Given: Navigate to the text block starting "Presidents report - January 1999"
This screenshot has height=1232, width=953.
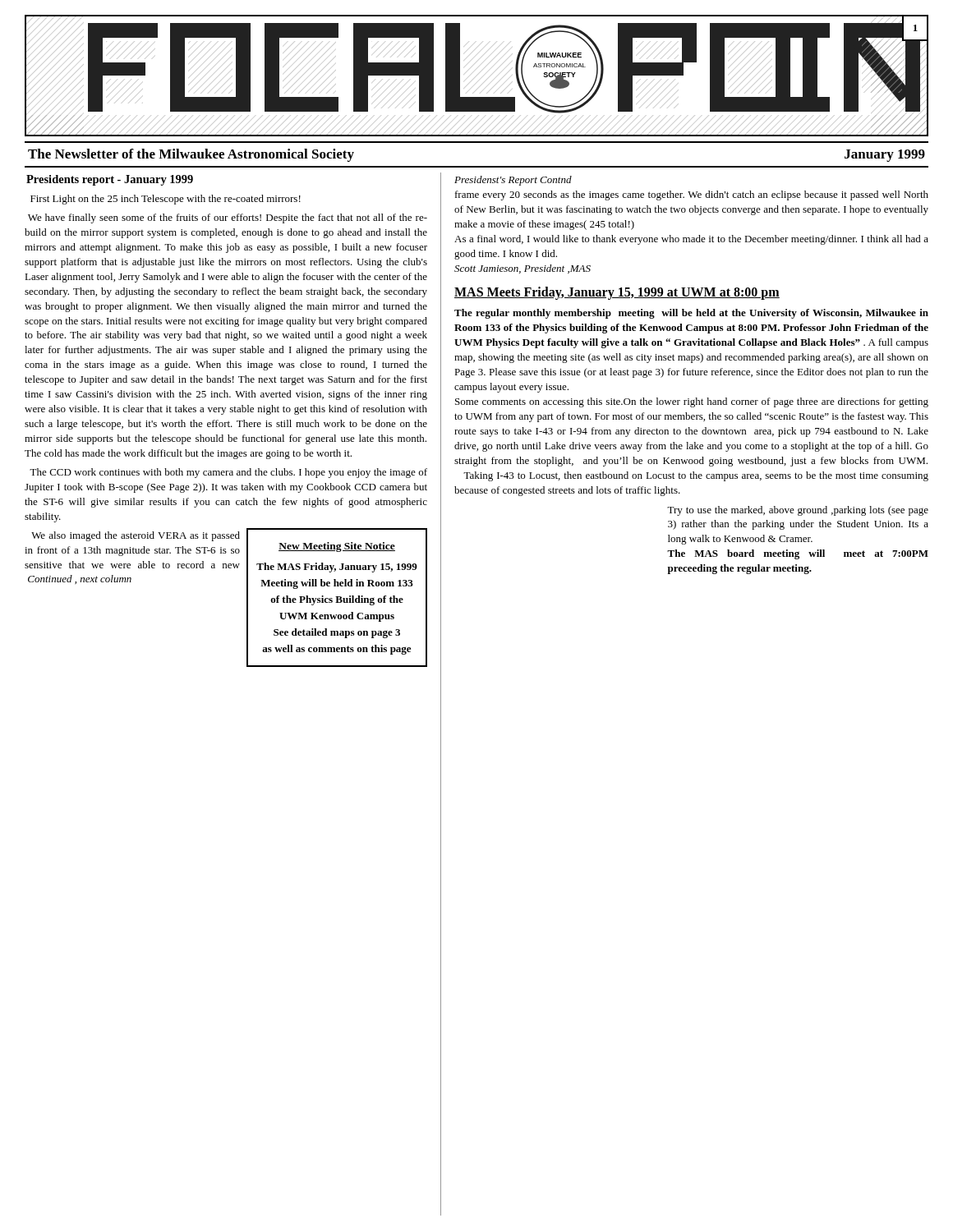Looking at the screenshot, I should (110, 179).
